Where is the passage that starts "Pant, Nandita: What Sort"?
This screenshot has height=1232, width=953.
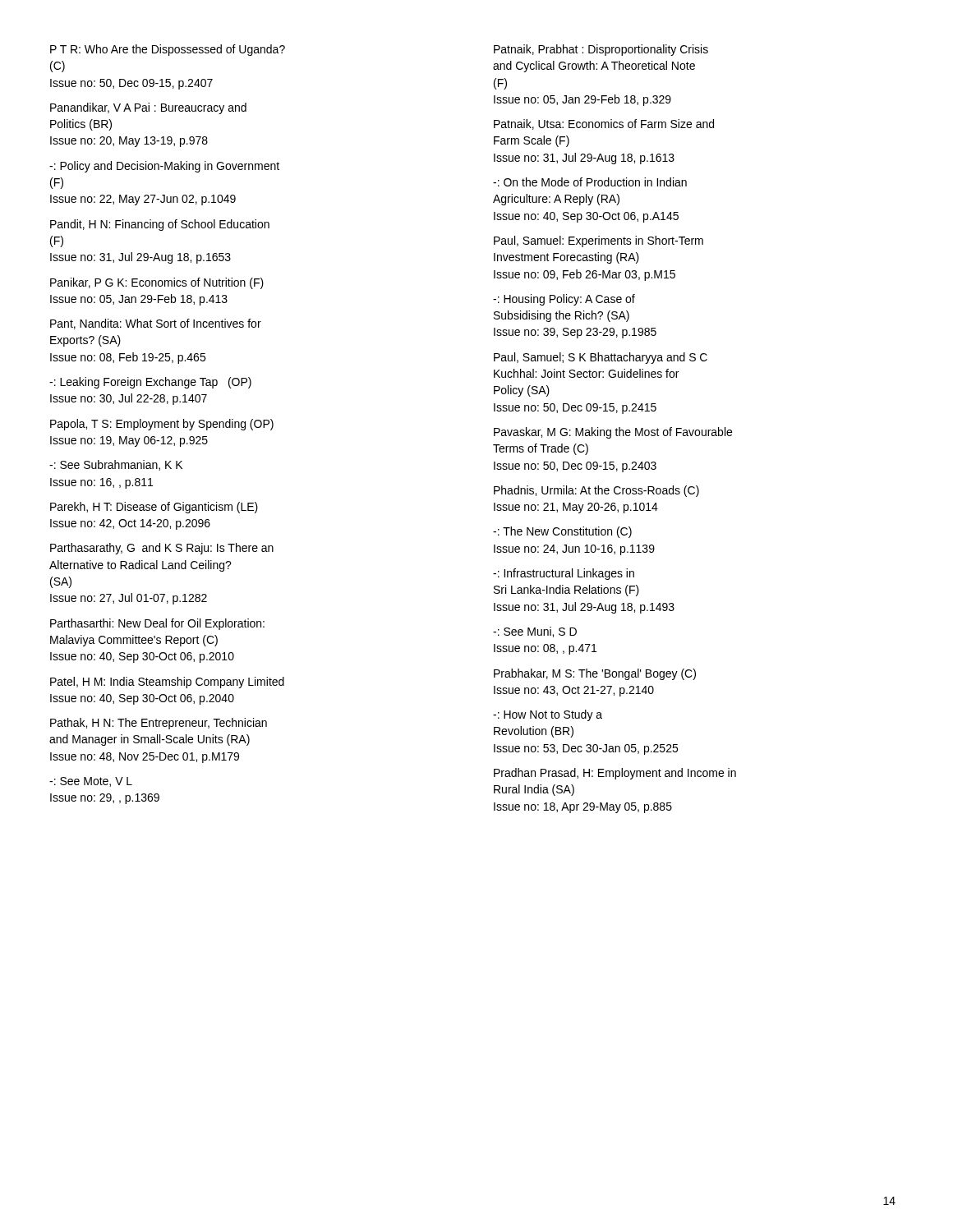click(x=156, y=324)
